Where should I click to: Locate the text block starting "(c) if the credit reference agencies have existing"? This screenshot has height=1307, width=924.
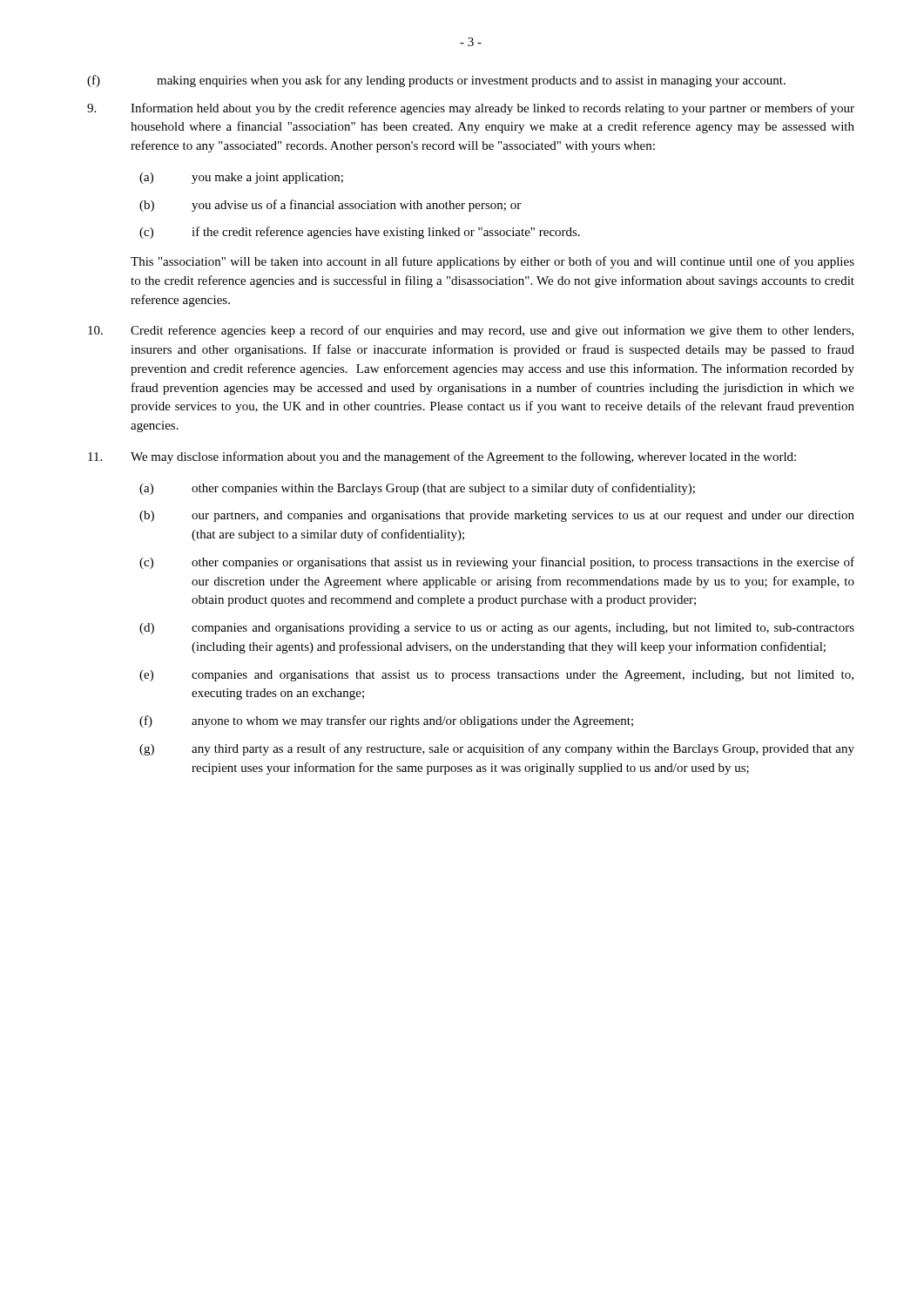(x=497, y=233)
